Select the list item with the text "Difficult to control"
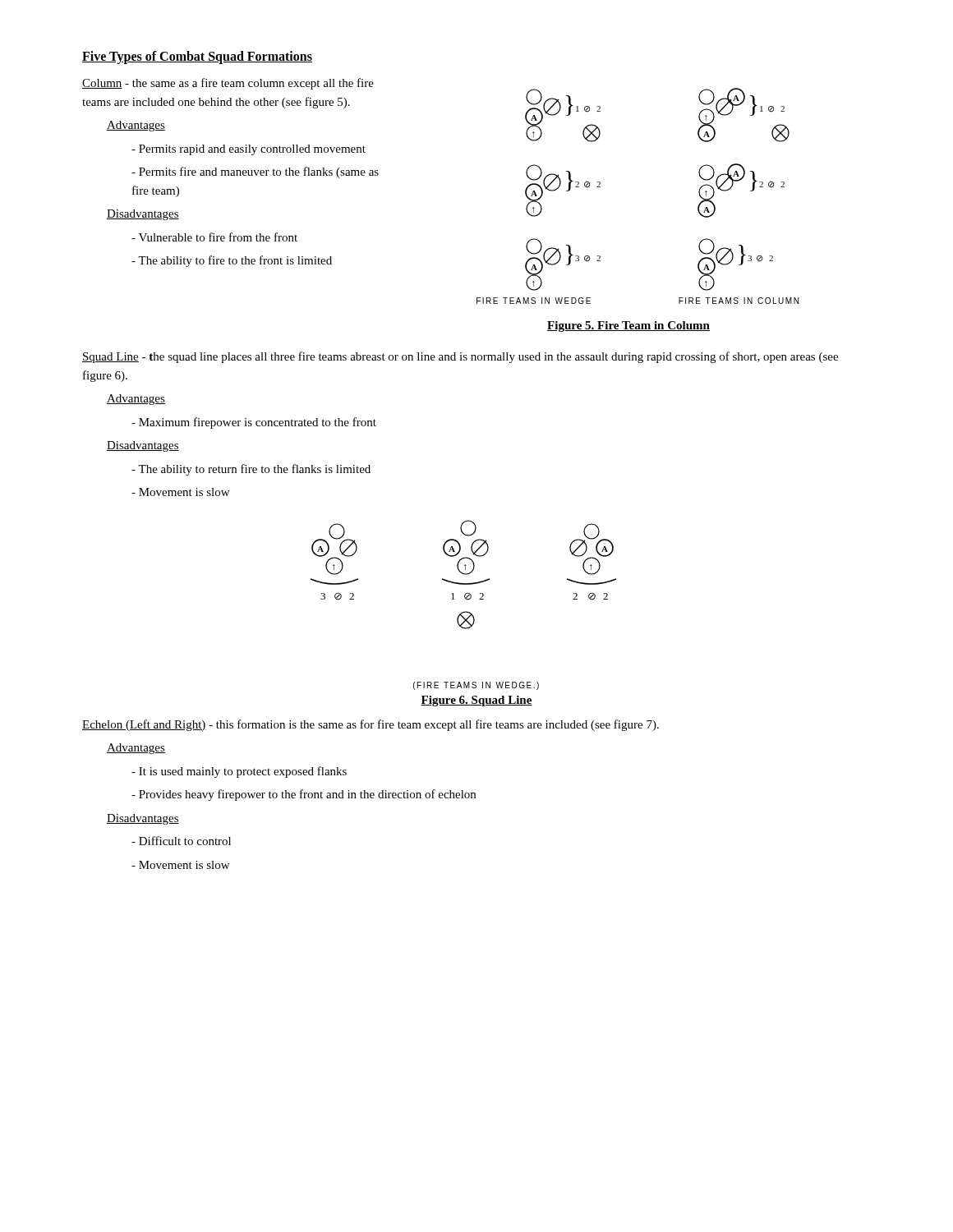This screenshot has height=1232, width=953. tap(181, 841)
